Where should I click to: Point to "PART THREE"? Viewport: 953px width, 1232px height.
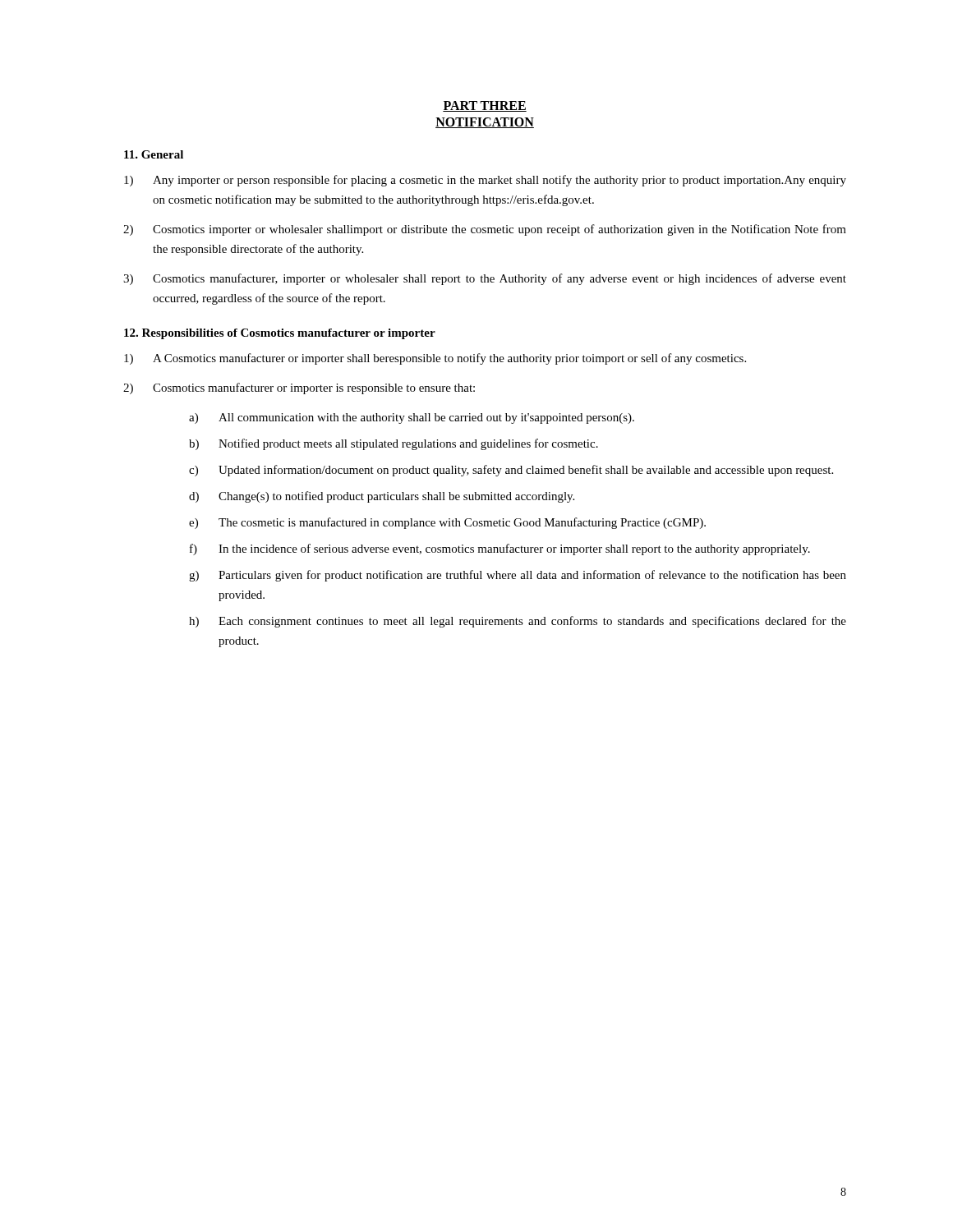pyautogui.click(x=485, y=106)
